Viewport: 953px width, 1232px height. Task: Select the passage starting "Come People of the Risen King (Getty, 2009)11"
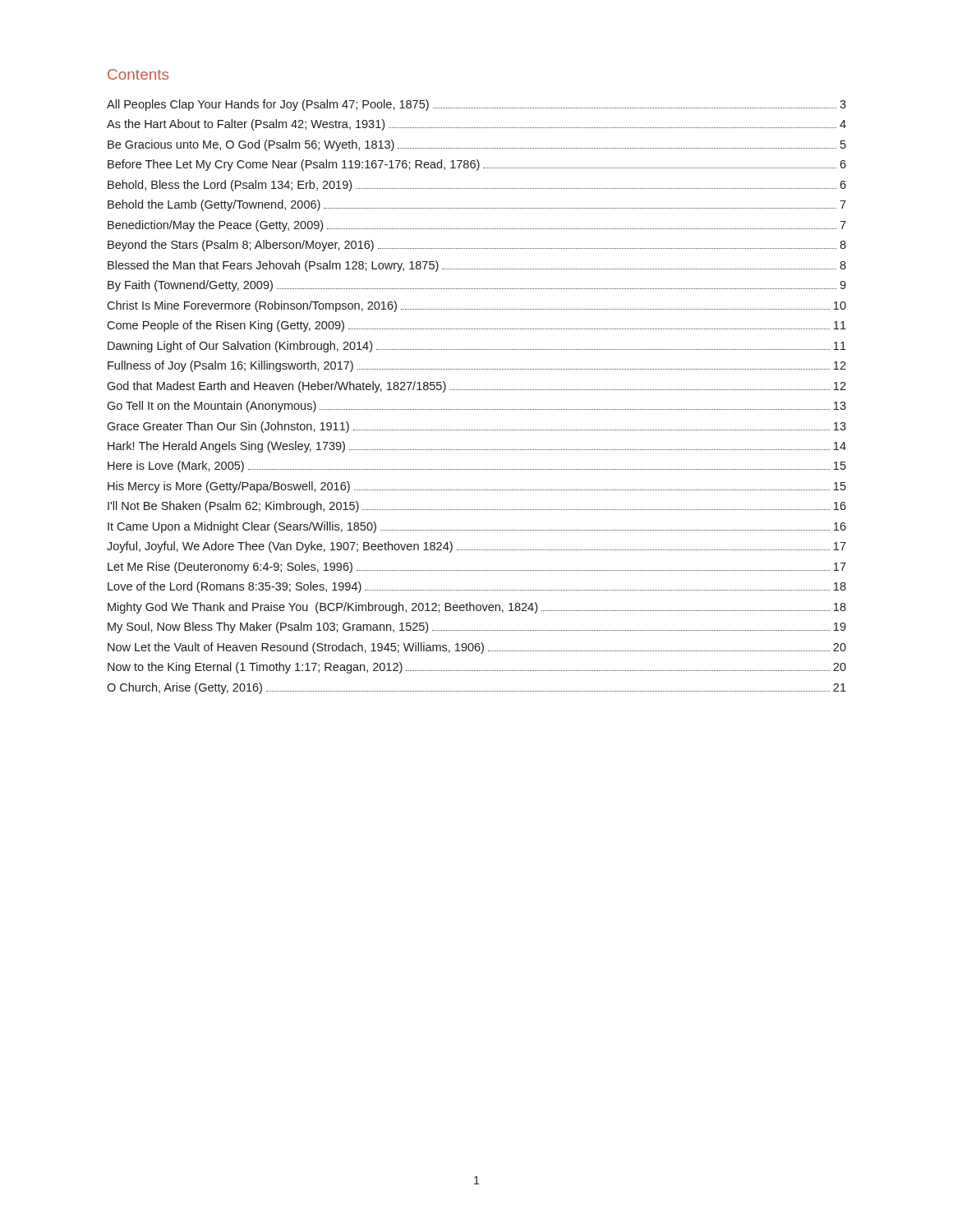(476, 326)
